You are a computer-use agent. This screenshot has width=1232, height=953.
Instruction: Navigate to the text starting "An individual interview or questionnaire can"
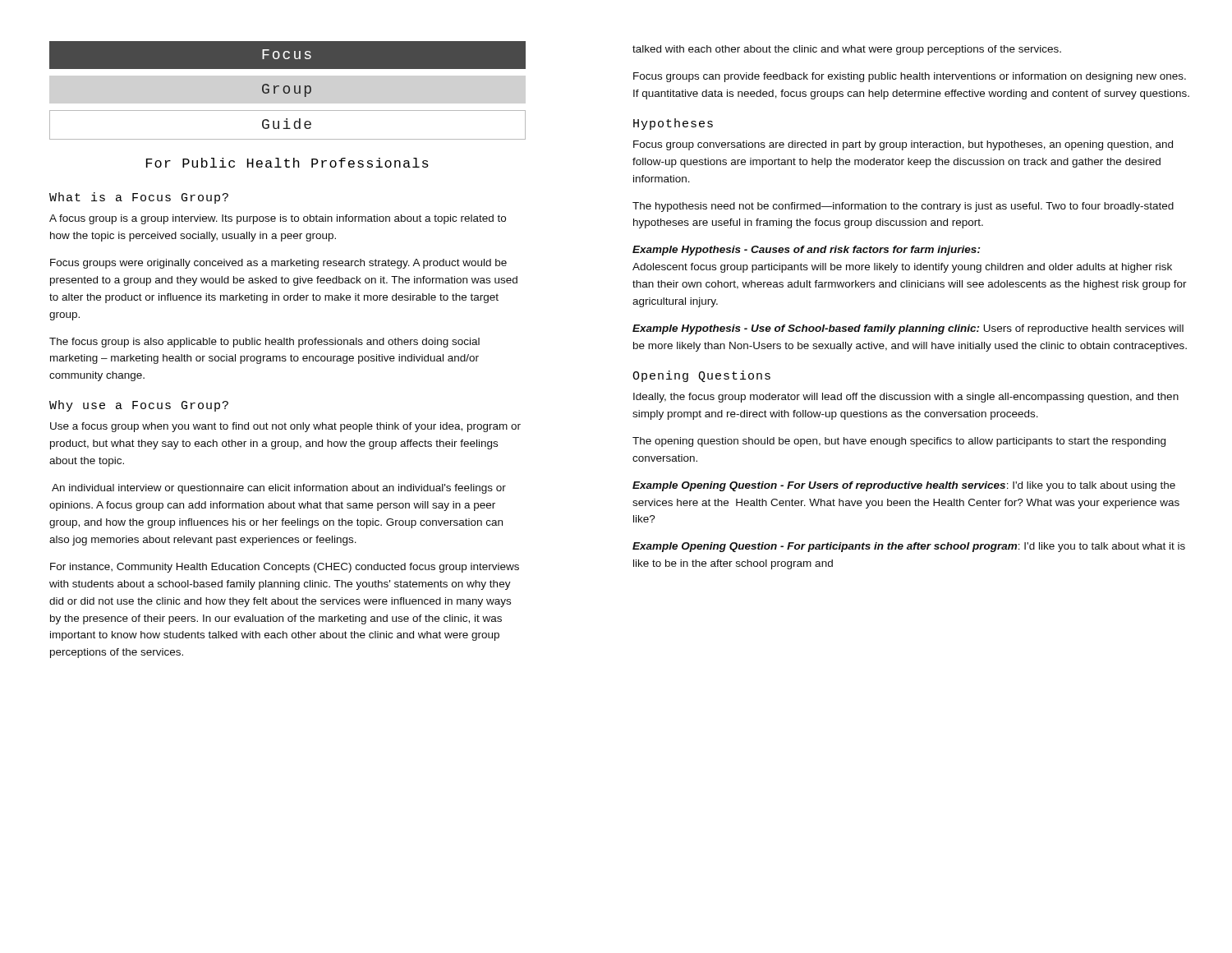[x=277, y=513]
